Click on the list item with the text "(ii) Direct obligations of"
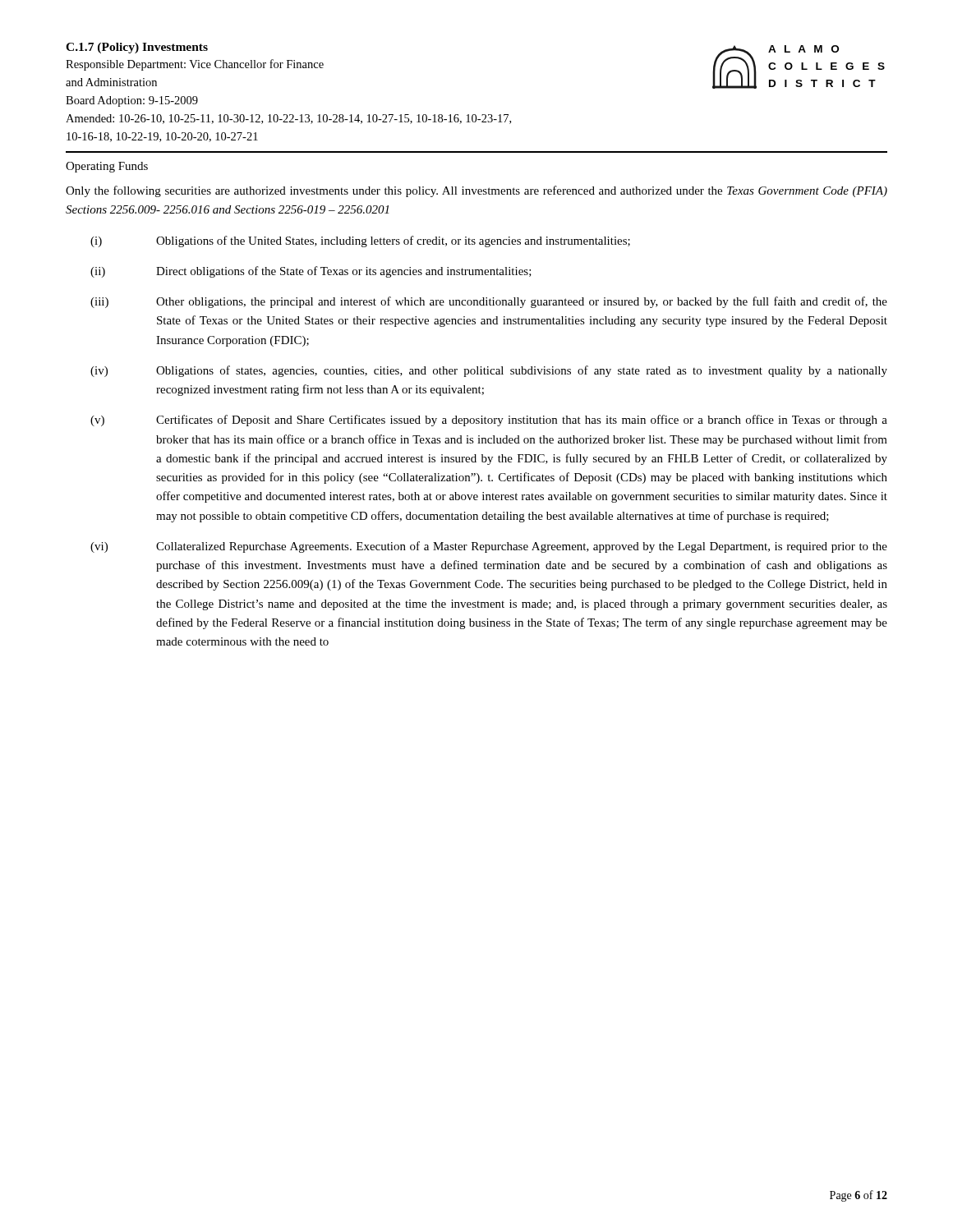 coord(476,271)
